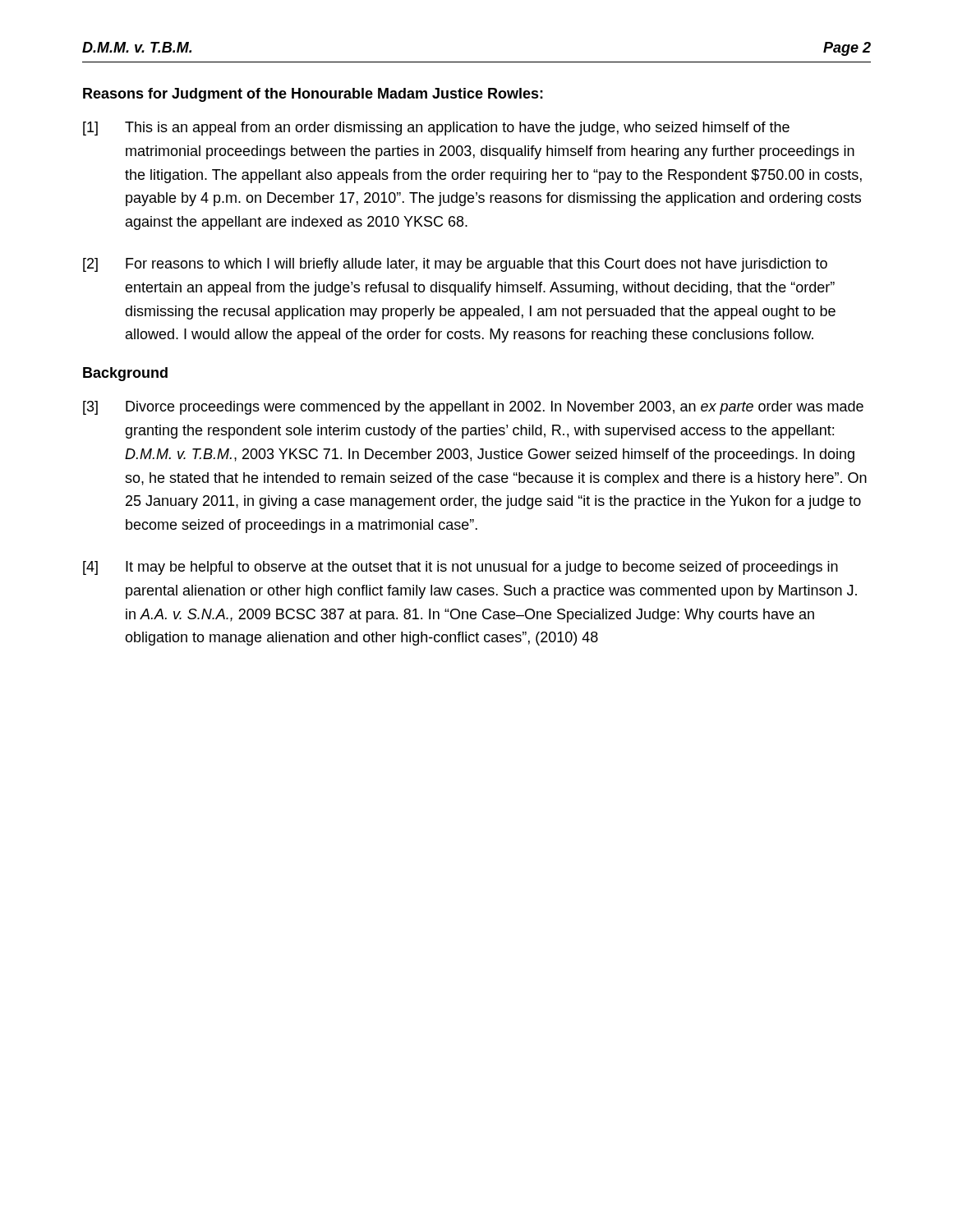Select the element starting "[3]Divorce proceedings were"
953x1232 pixels.
[475, 466]
